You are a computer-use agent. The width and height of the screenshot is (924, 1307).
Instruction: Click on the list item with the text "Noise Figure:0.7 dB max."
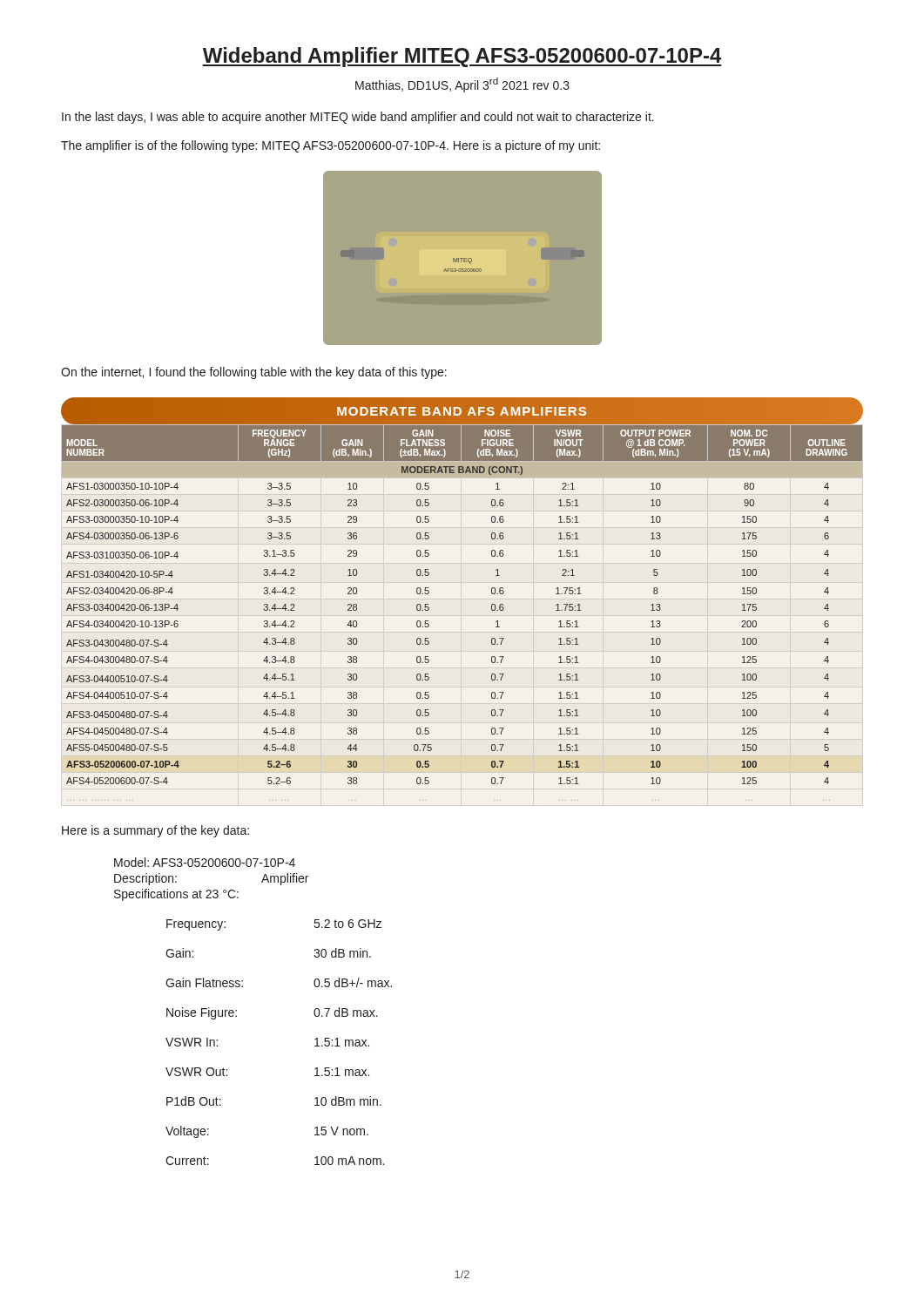click(204, 1013)
